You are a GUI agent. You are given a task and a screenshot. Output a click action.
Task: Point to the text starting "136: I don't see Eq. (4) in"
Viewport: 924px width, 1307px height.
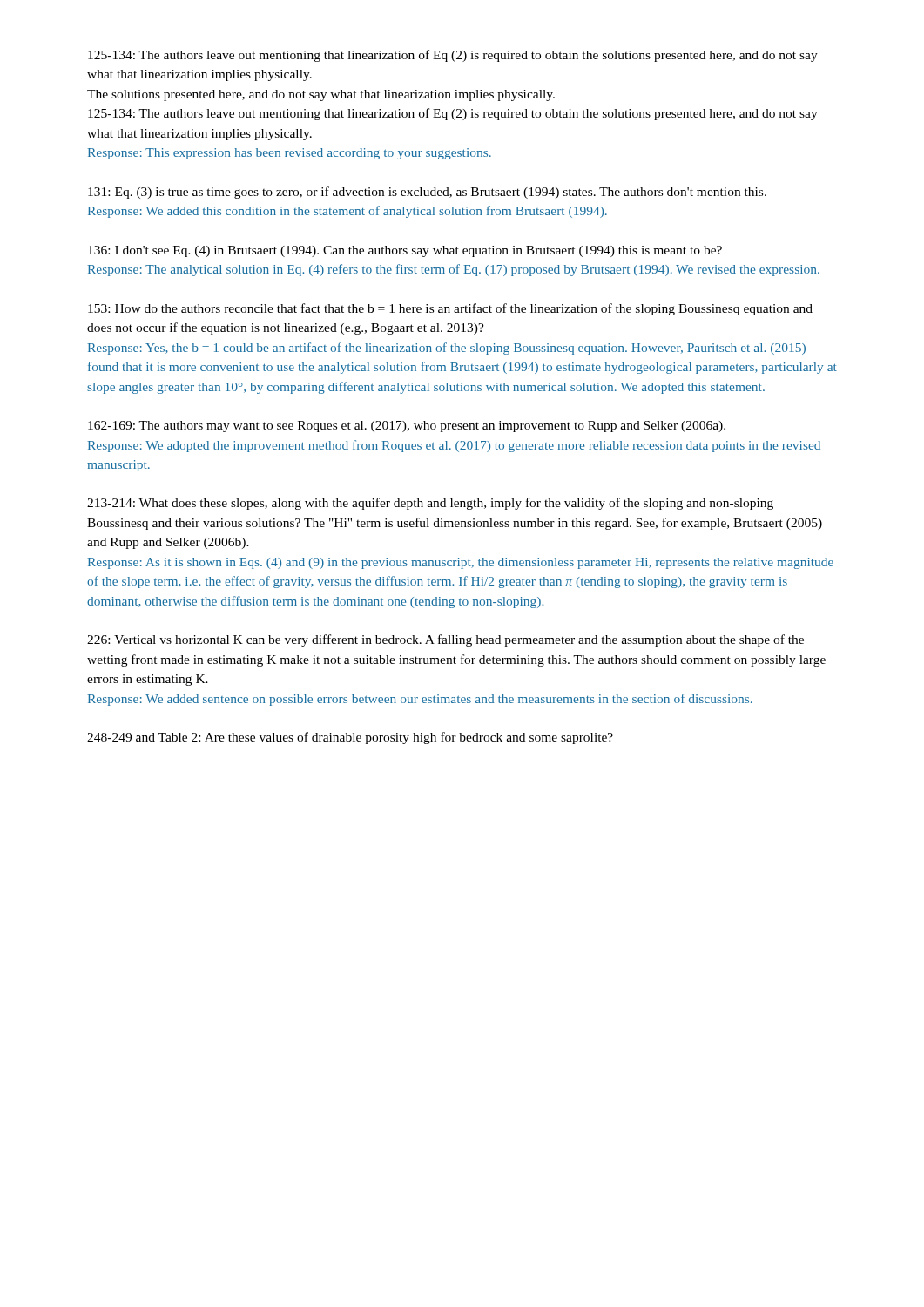click(454, 259)
